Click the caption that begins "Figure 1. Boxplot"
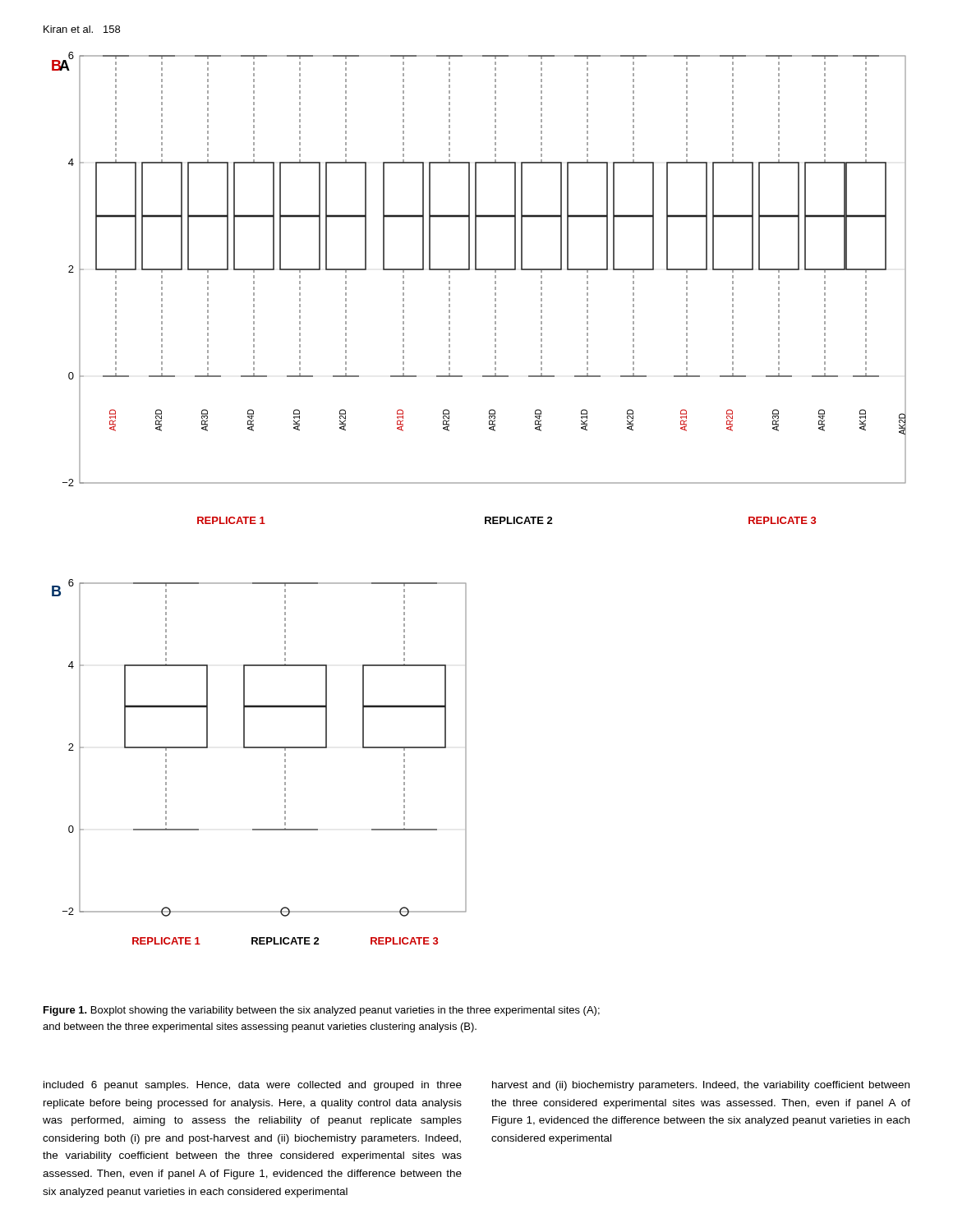This screenshot has height=1232, width=953. click(x=321, y=1018)
